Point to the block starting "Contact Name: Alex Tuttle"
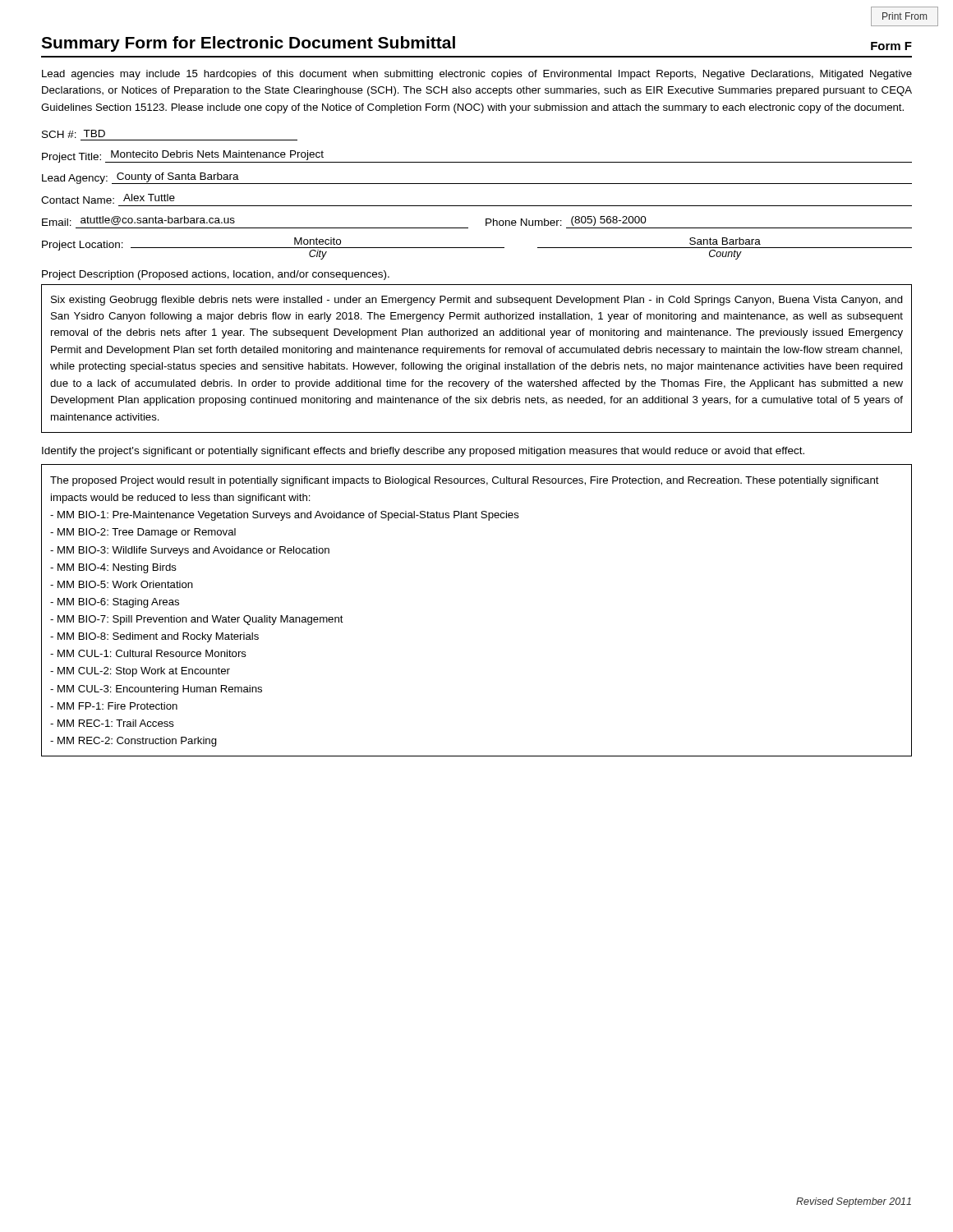The width and height of the screenshot is (953, 1232). pos(476,199)
